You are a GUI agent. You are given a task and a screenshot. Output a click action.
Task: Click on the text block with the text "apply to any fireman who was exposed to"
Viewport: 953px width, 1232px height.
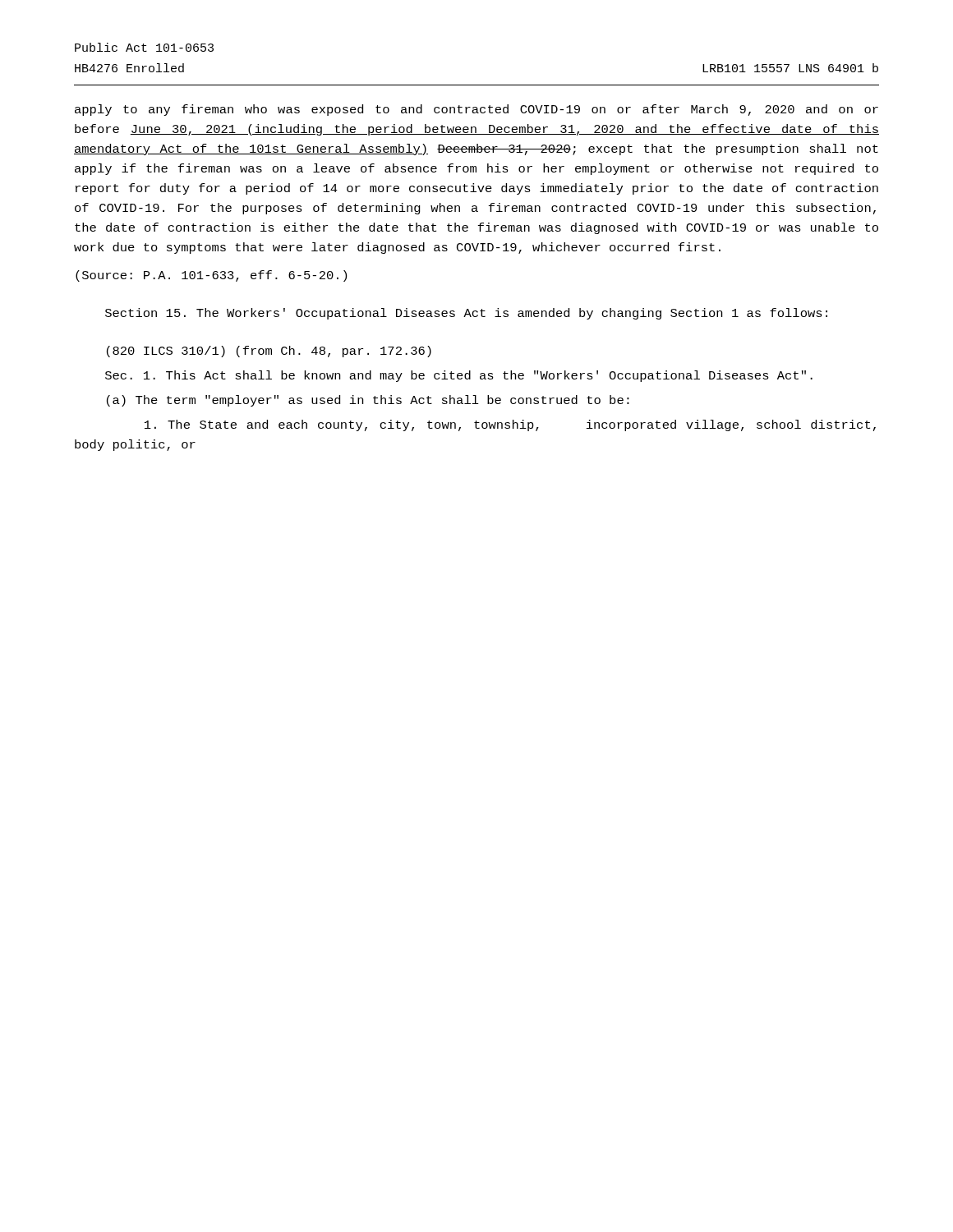pos(476,179)
